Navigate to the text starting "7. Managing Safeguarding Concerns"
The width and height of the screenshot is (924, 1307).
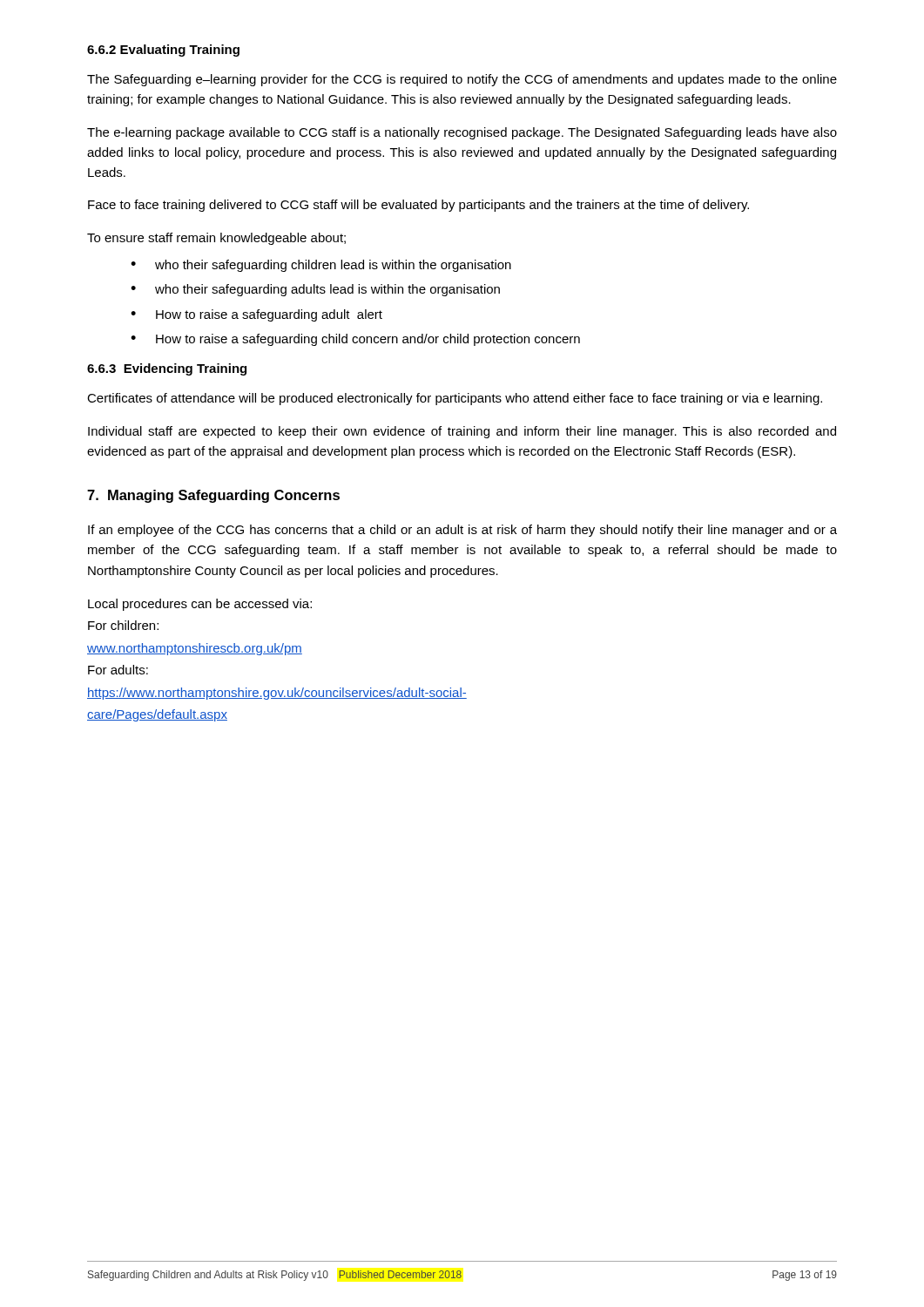[x=214, y=495]
